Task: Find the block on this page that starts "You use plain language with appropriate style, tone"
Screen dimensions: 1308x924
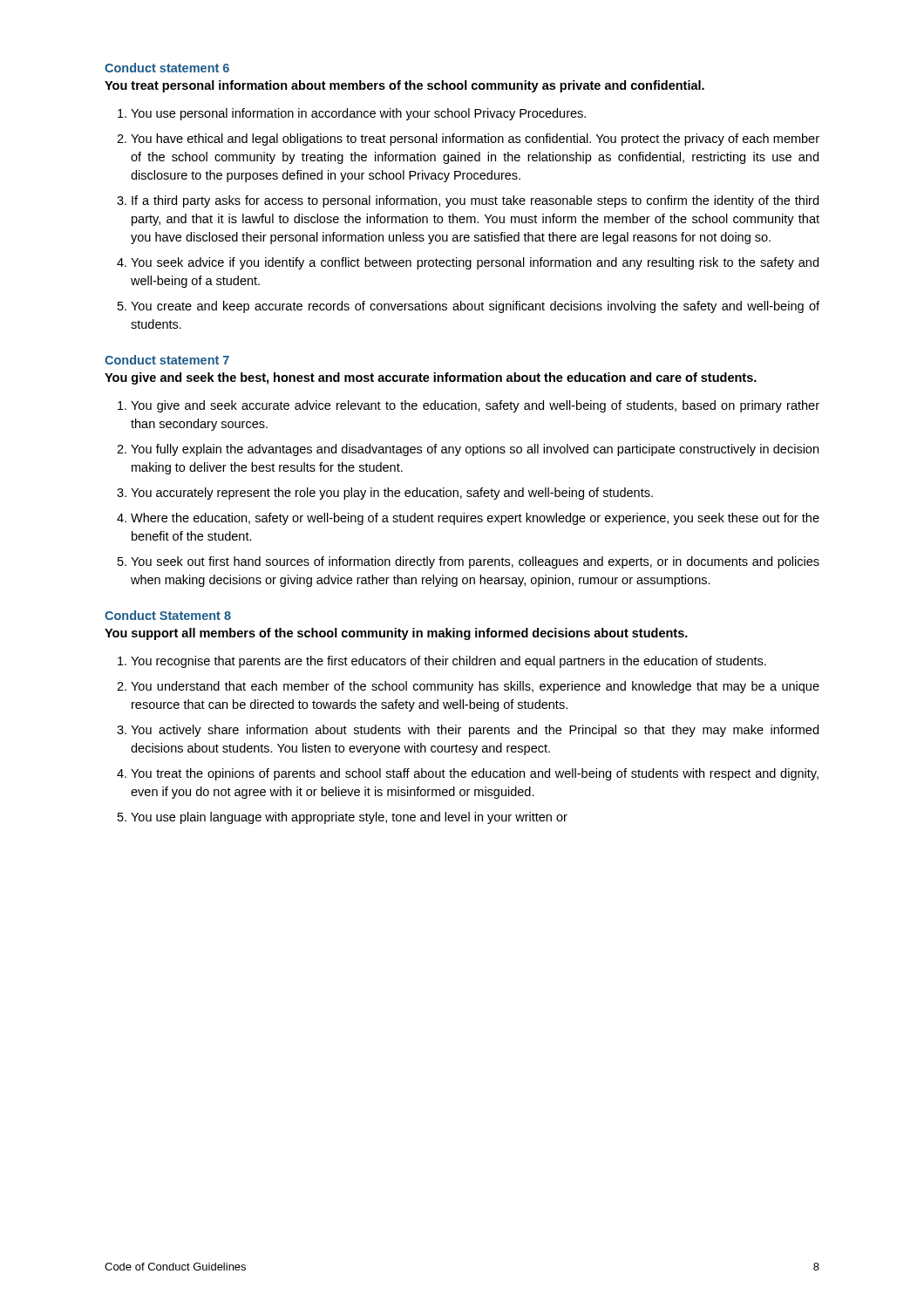Action: click(x=349, y=817)
